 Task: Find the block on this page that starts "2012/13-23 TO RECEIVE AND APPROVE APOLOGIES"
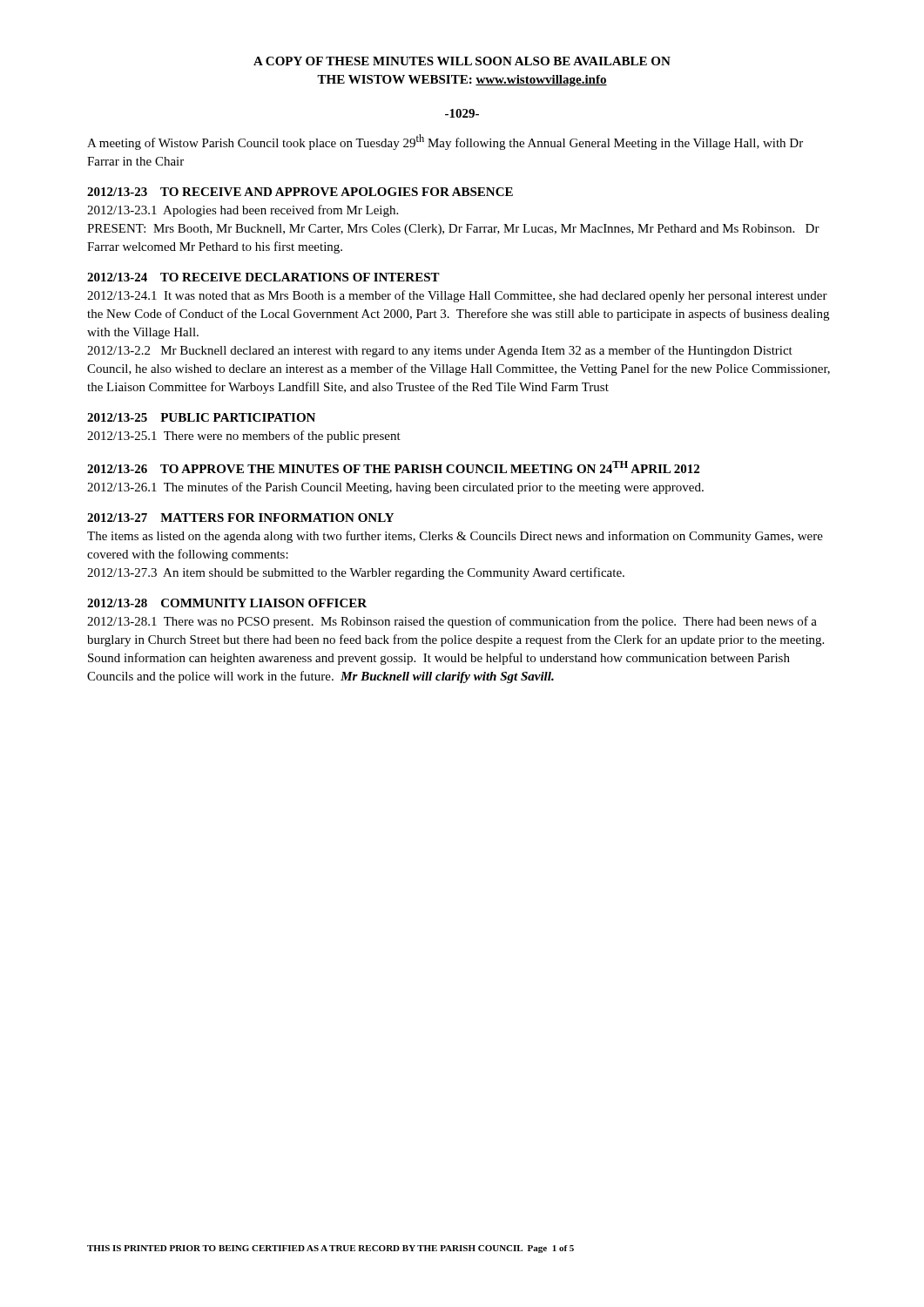453,219
